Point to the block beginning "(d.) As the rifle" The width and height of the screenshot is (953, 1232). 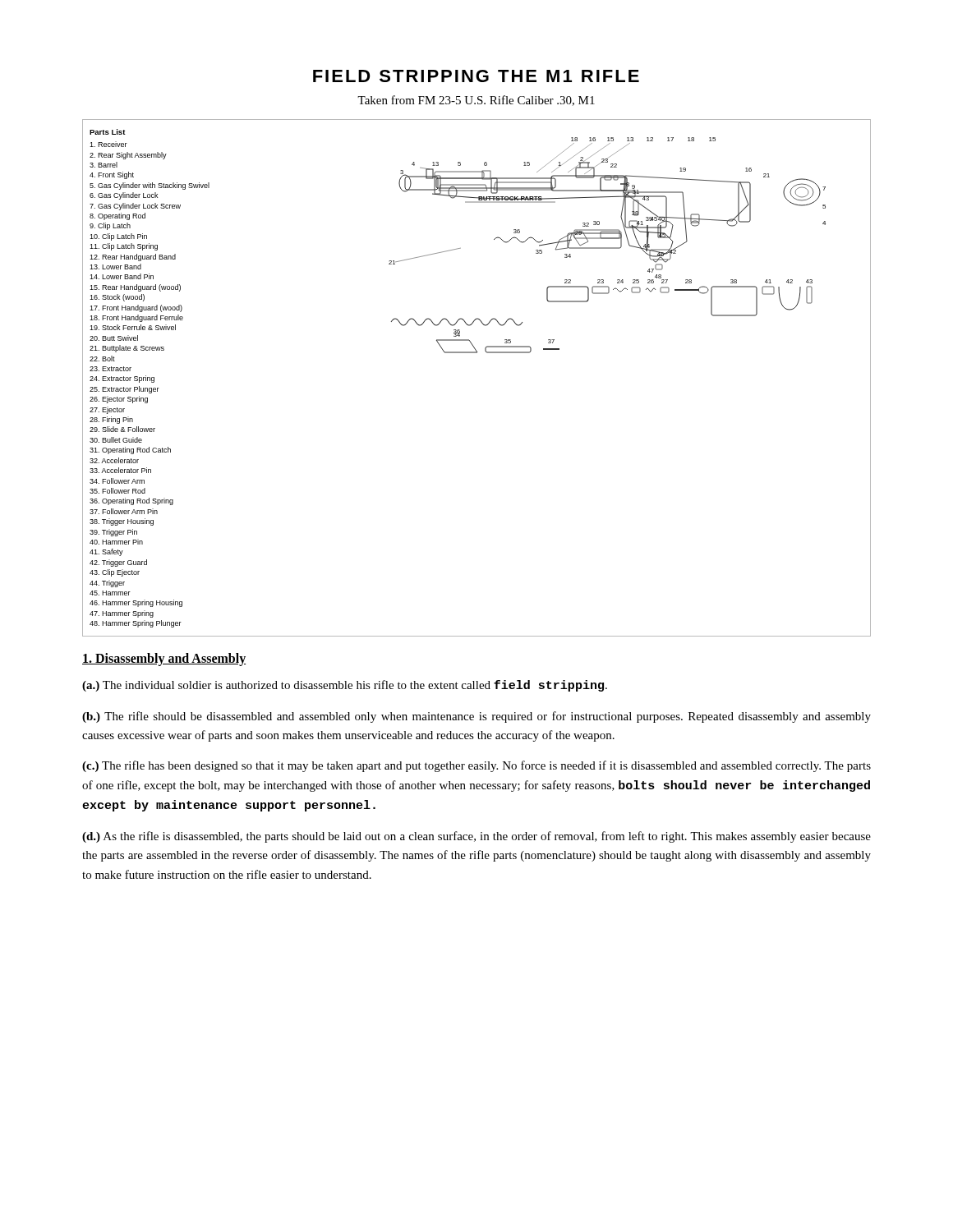click(476, 855)
